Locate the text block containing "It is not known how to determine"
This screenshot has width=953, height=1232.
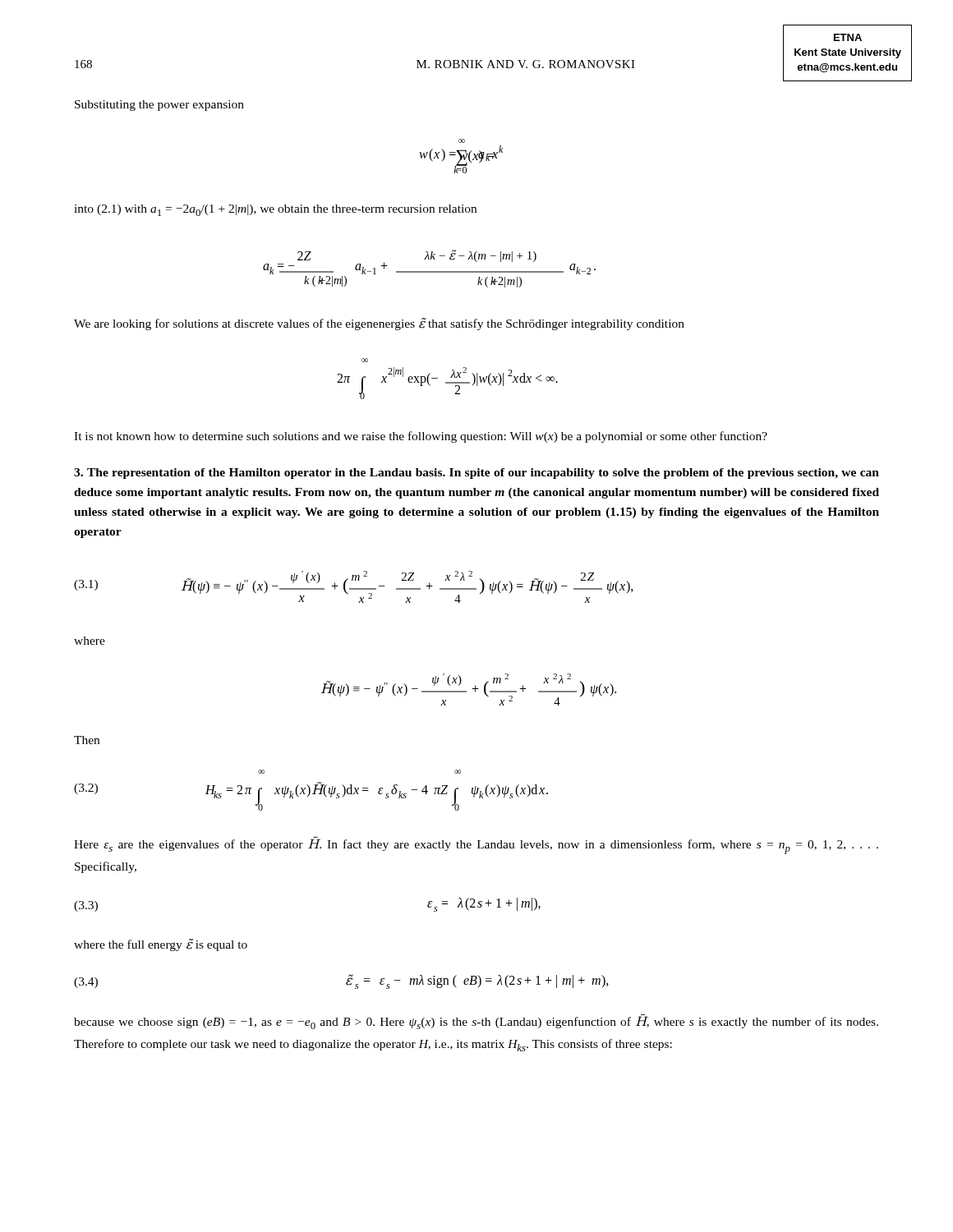(x=421, y=436)
